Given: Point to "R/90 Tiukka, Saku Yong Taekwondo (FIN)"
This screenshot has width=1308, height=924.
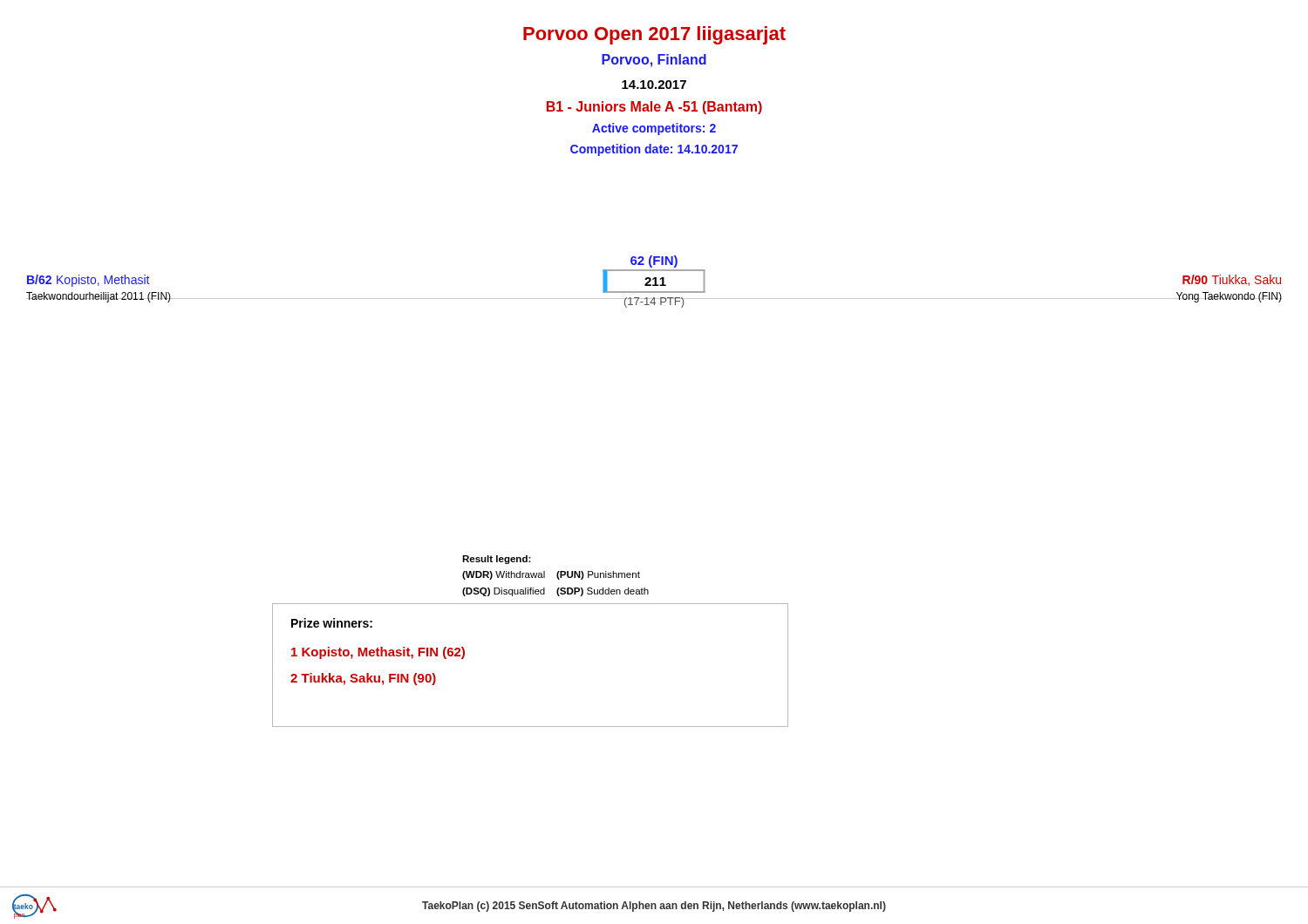Looking at the screenshot, I should click(x=1229, y=287).
